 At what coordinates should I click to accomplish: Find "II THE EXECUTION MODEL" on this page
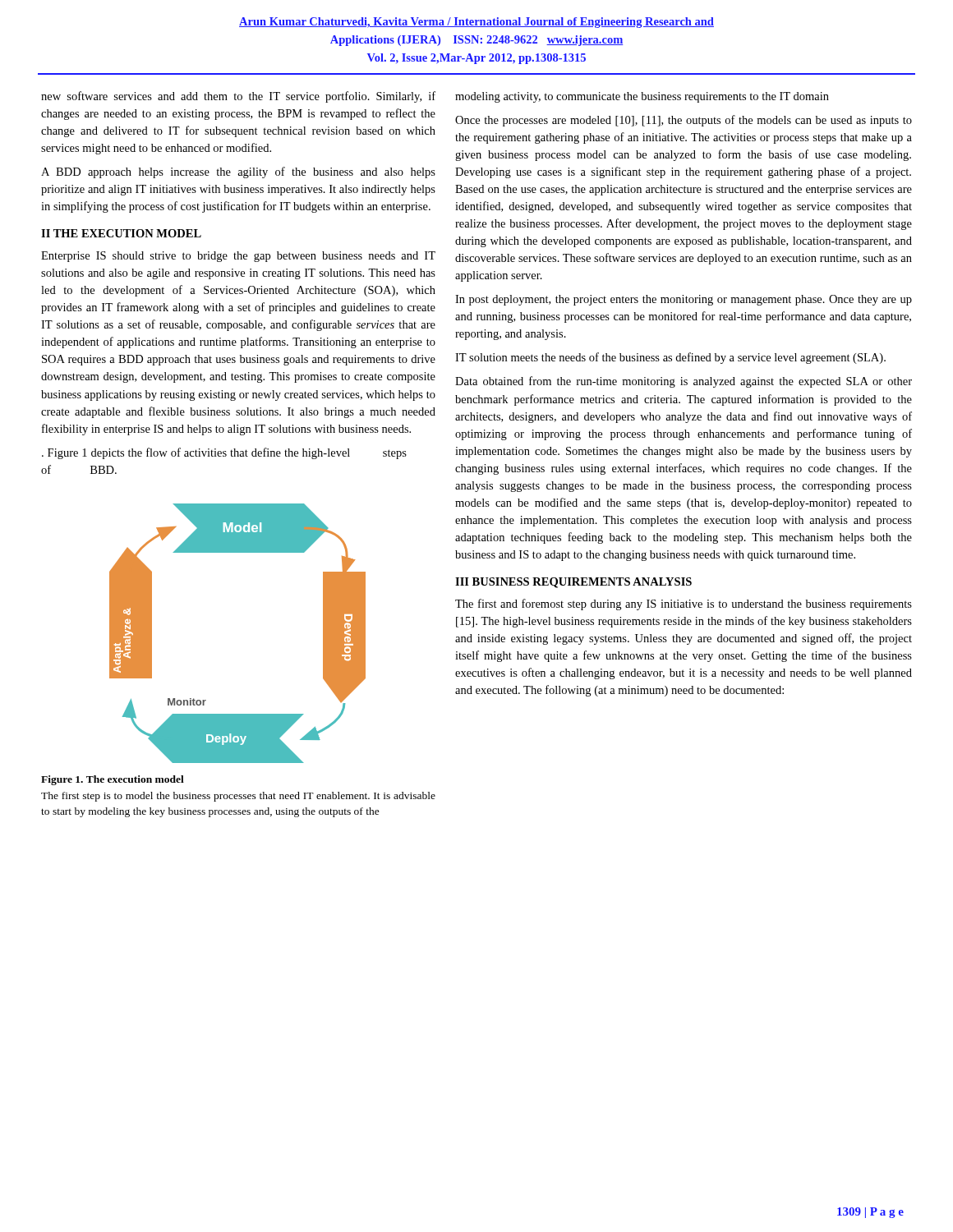[121, 233]
